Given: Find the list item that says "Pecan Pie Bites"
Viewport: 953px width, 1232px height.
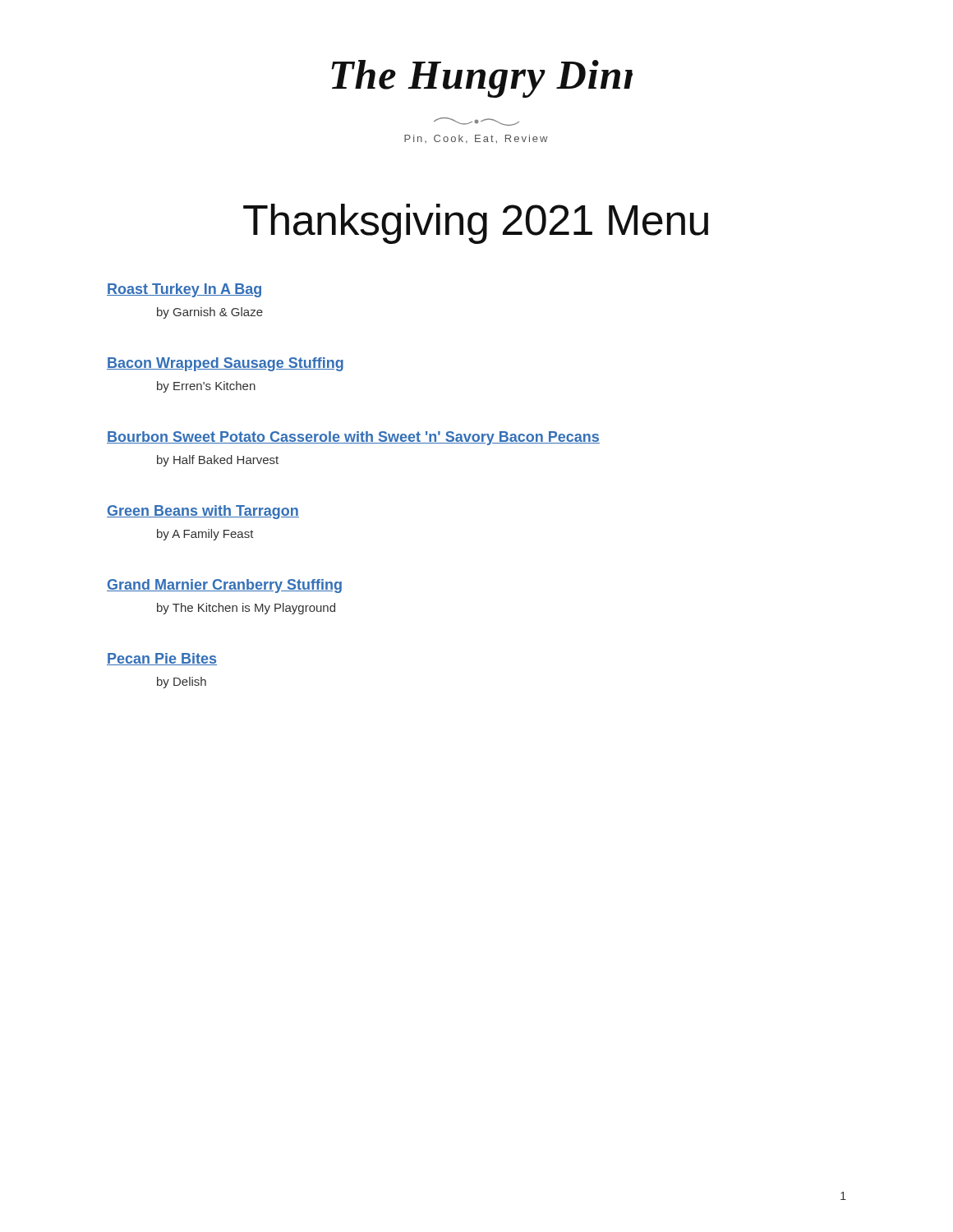Looking at the screenshot, I should [x=162, y=659].
